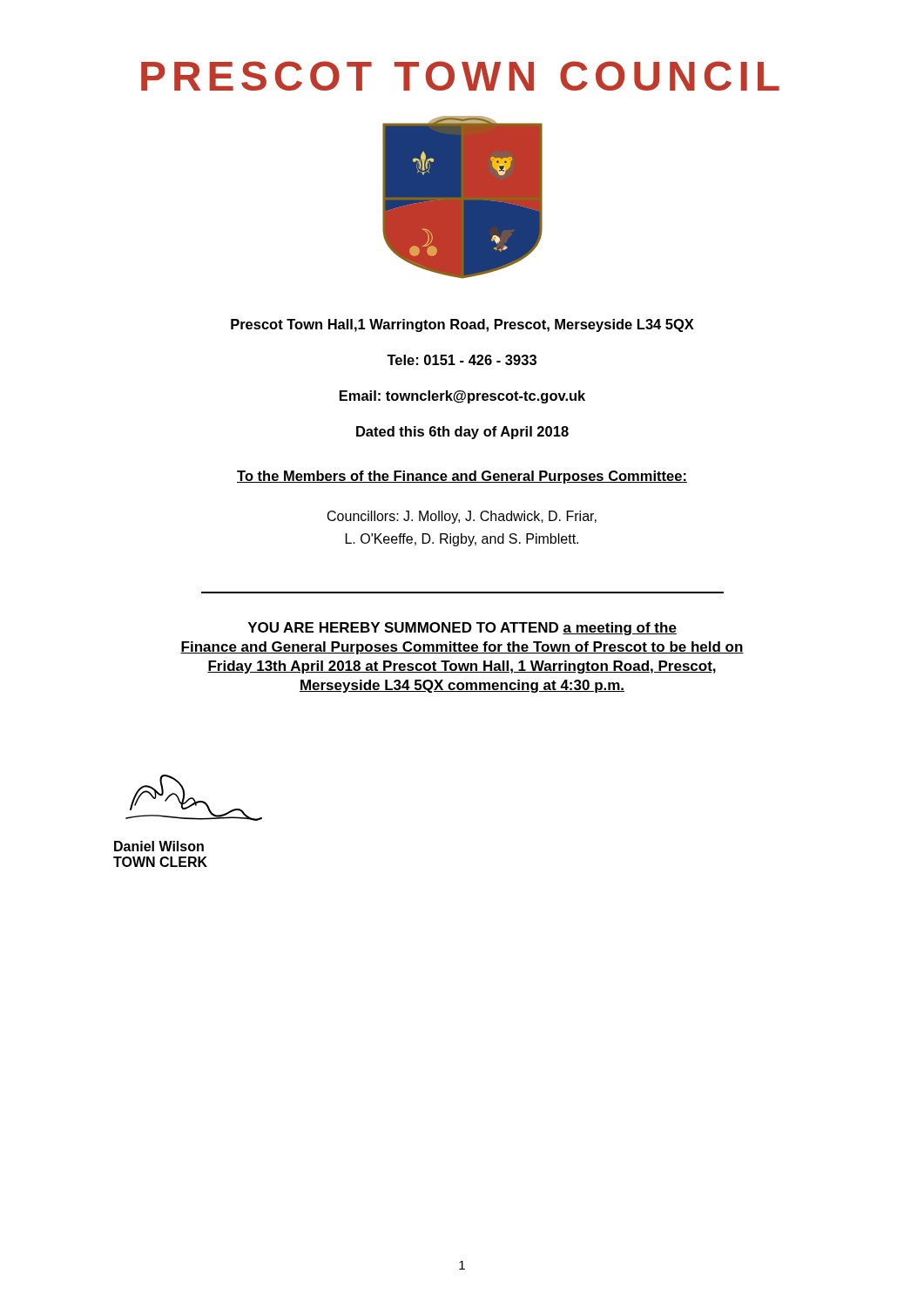Locate the passage starting "Councillors: J. Molloy,"
Screen dimensions: 1307x924
tap(462, 527)
